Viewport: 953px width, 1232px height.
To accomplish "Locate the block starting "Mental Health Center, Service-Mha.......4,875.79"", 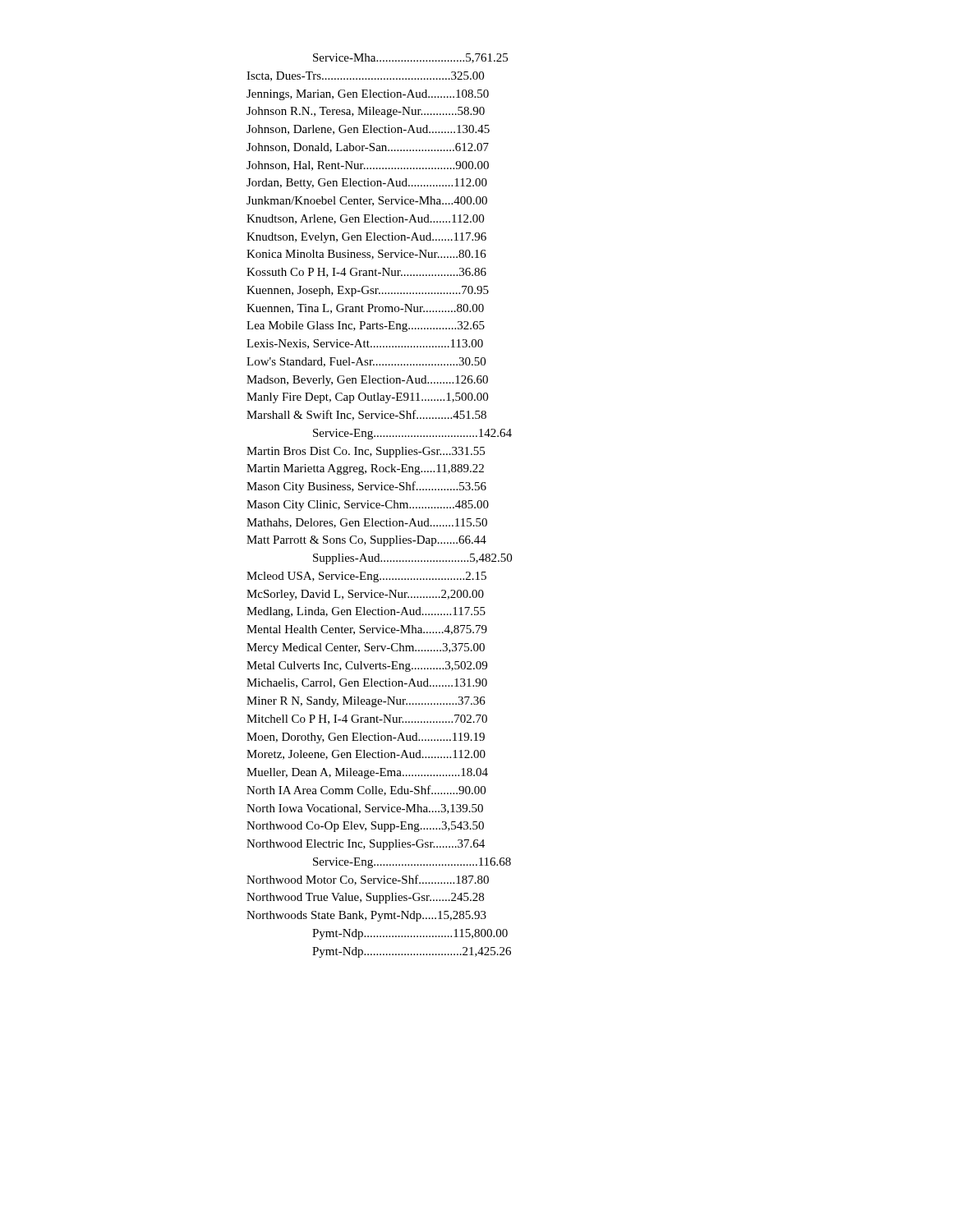I will (476, 630).
